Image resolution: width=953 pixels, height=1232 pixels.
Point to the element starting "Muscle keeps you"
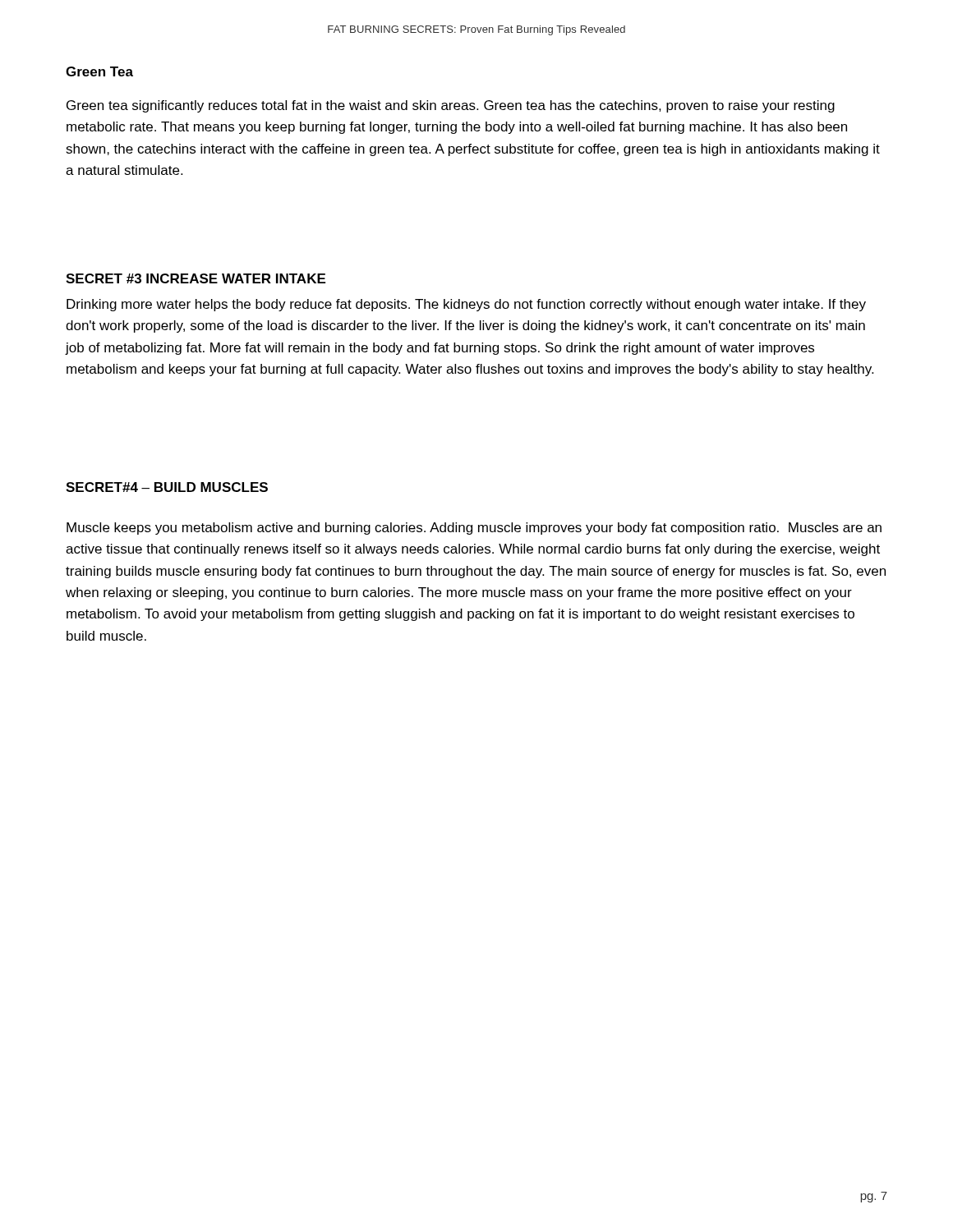click(x=476, y=582)
